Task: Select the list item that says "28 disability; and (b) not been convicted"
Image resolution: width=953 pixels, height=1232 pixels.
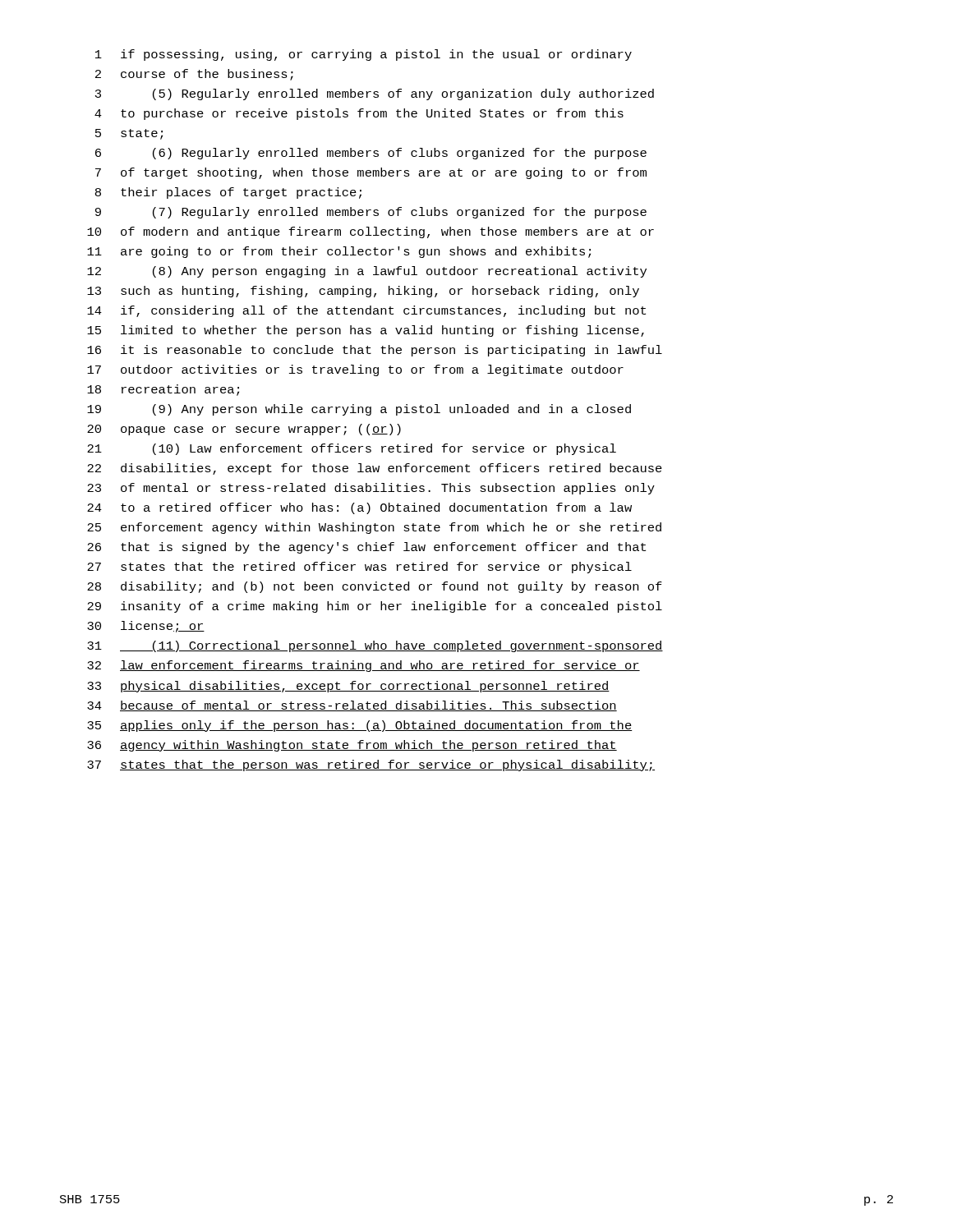Action: click(x=476, y=588)
